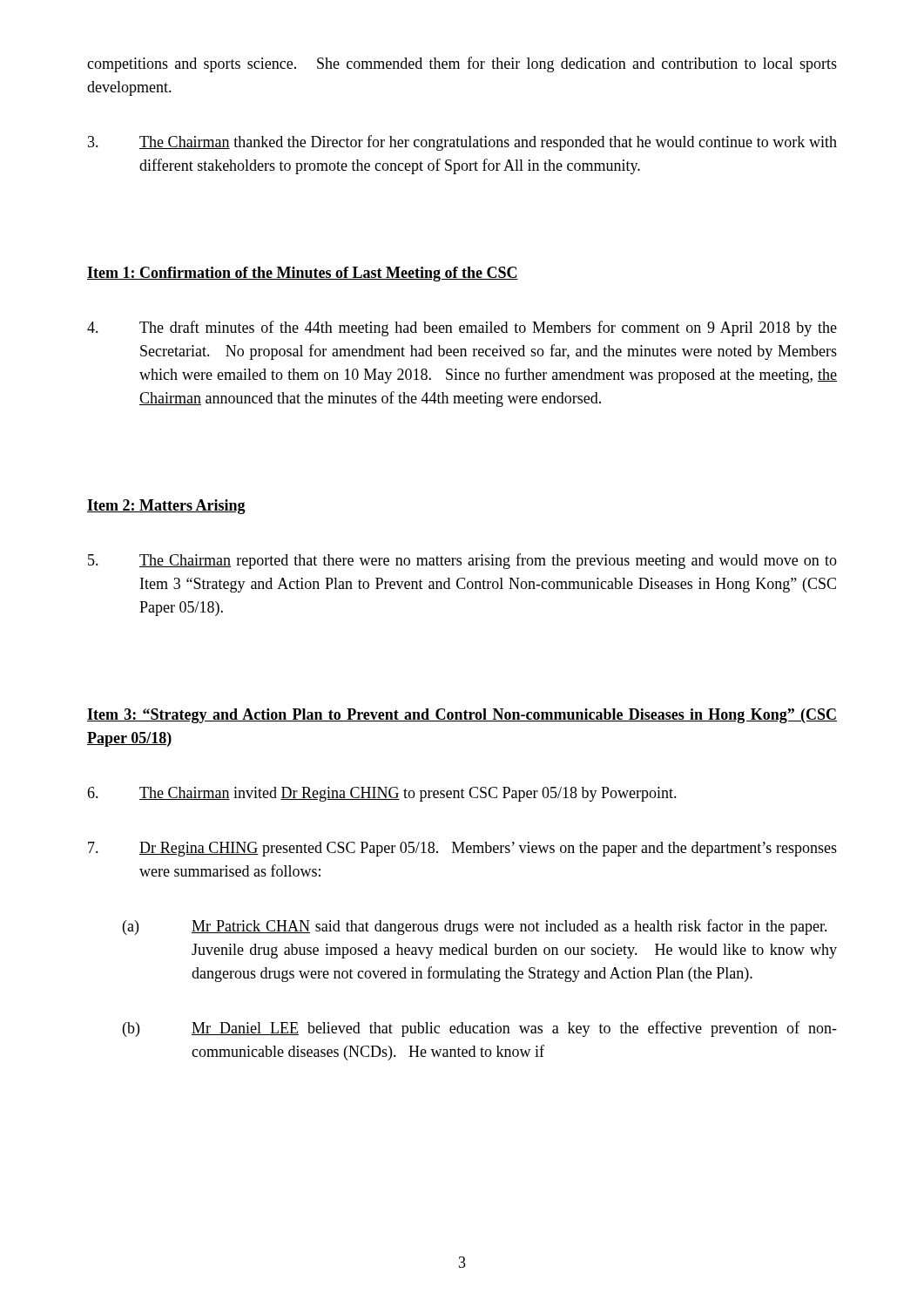924x1307 pixels.
Task: Click the section header that begins "Item 3: “Strategy and Action Plan to"
Action: (462, 727)
